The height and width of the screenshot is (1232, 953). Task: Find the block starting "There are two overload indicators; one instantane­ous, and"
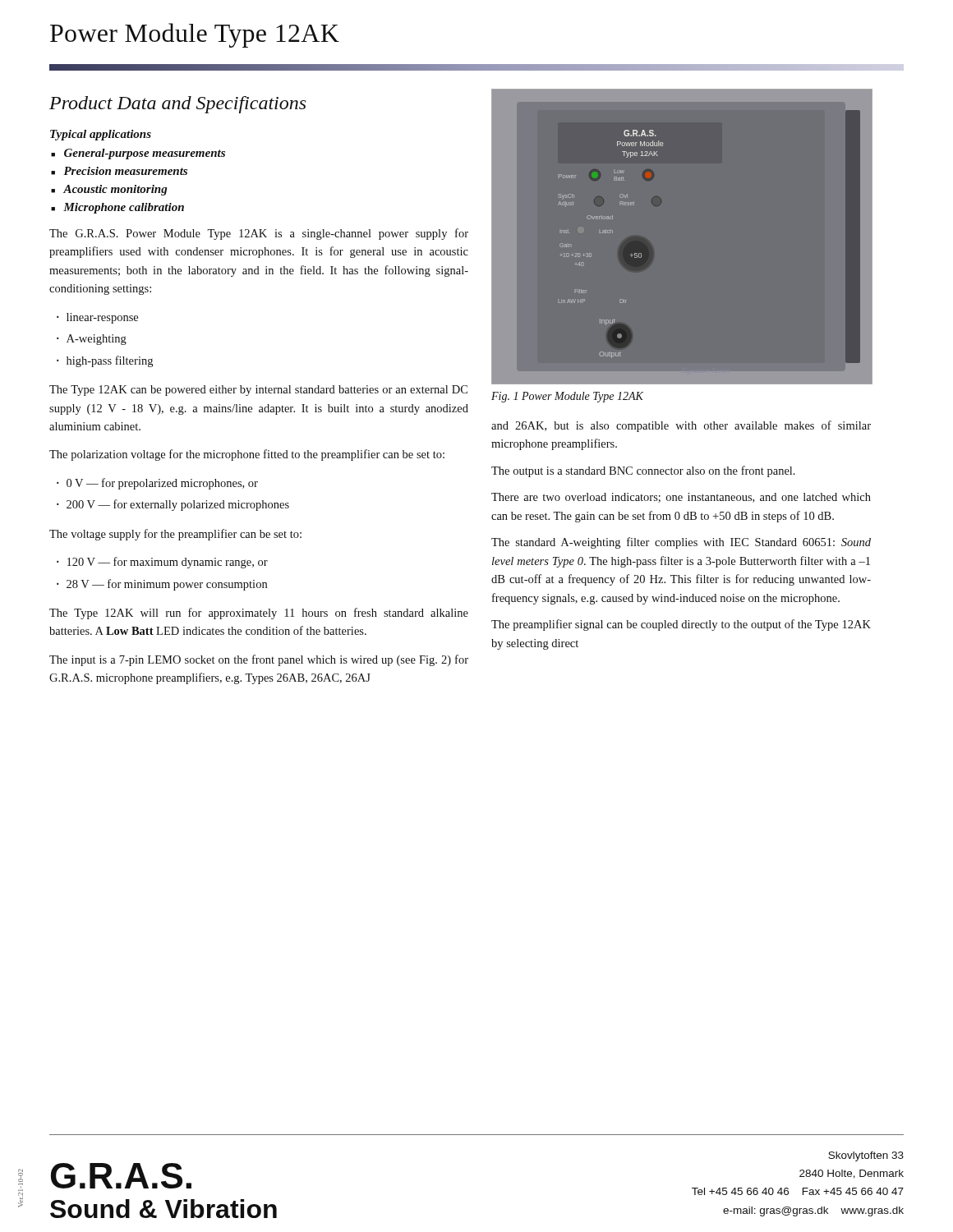click(681, 506)
